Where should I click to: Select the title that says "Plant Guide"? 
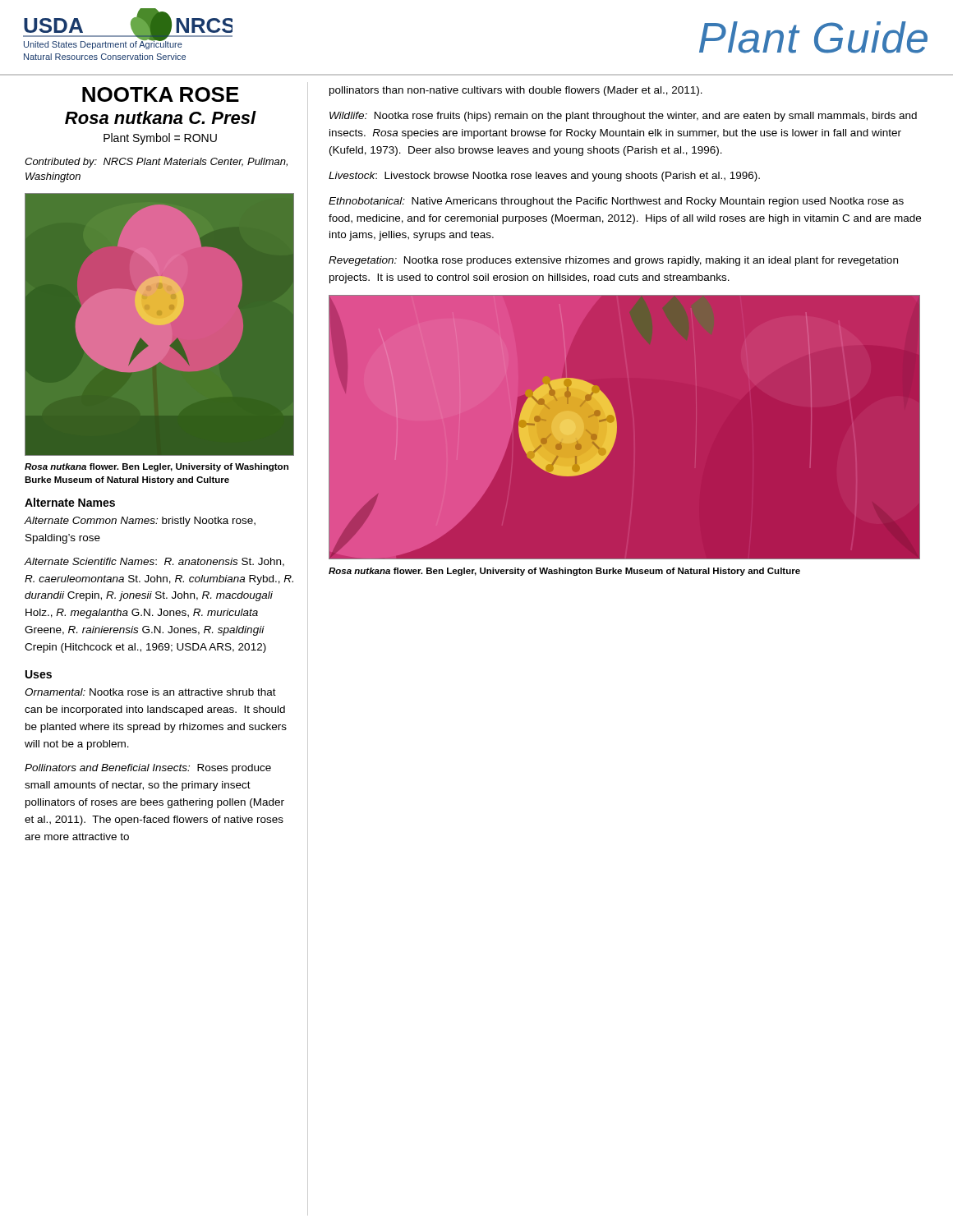tap(814, 38)
